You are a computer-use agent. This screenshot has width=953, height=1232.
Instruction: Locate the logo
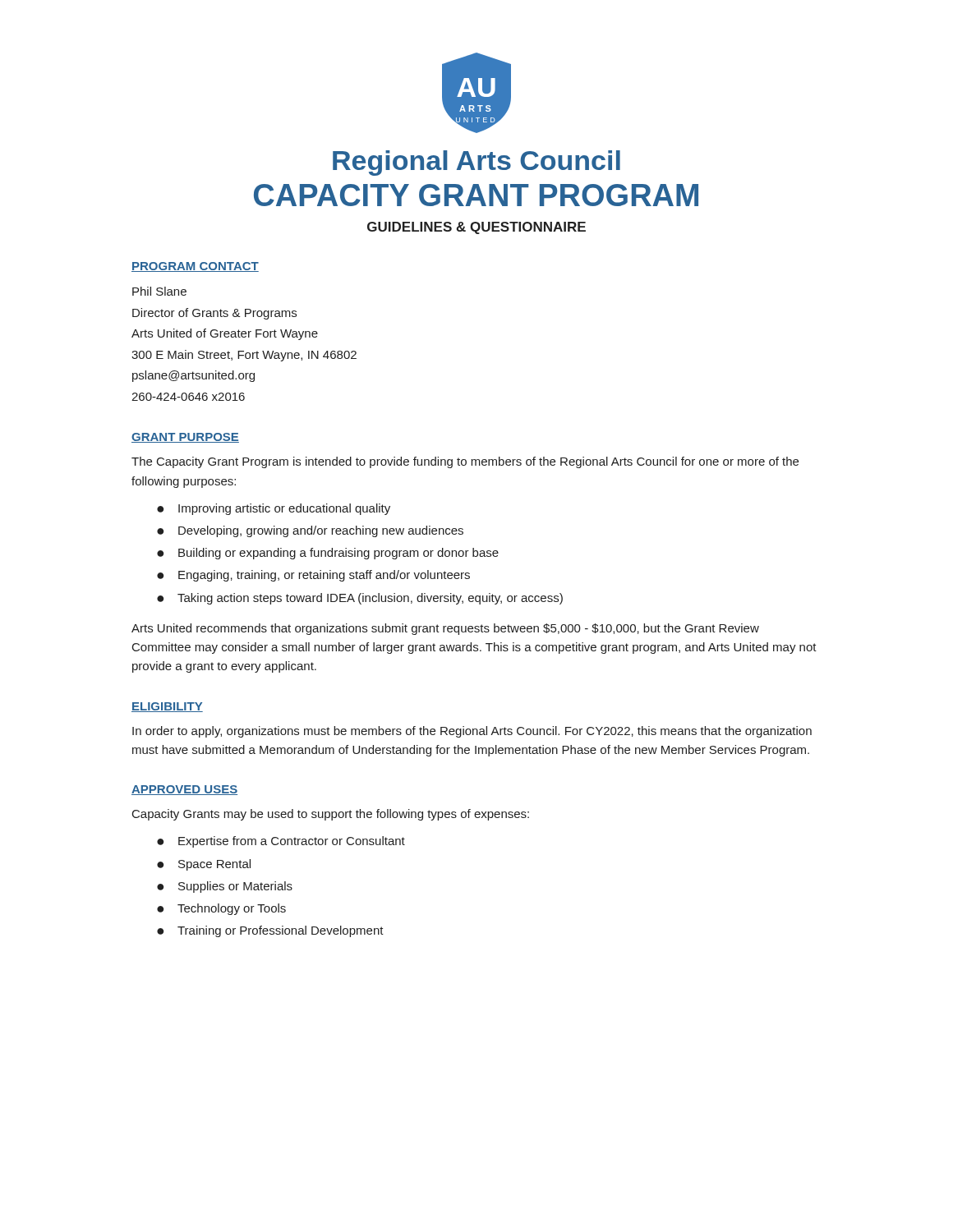pos(476,92)
